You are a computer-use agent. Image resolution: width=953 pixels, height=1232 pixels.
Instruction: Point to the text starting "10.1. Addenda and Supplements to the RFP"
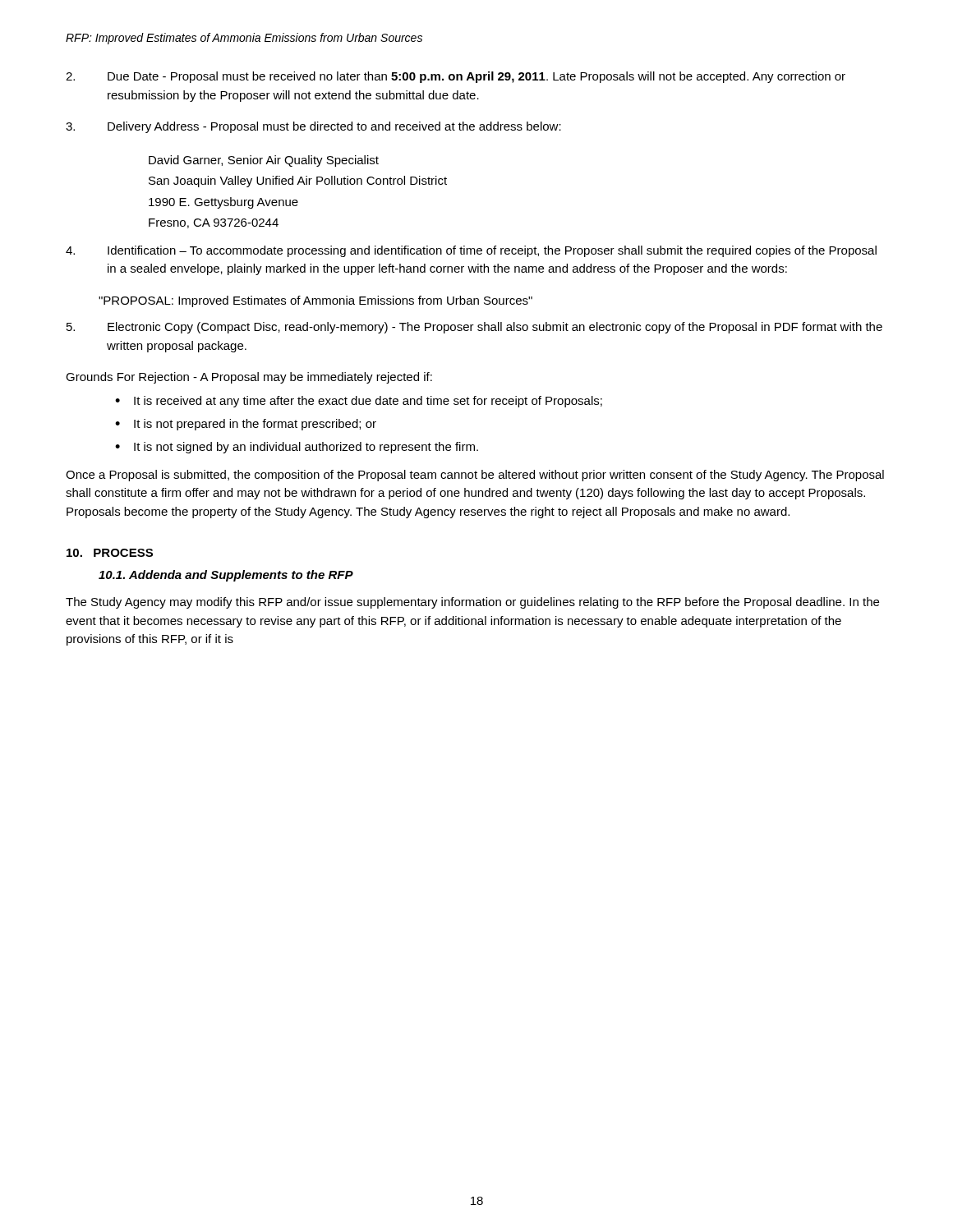coord(226,575)
